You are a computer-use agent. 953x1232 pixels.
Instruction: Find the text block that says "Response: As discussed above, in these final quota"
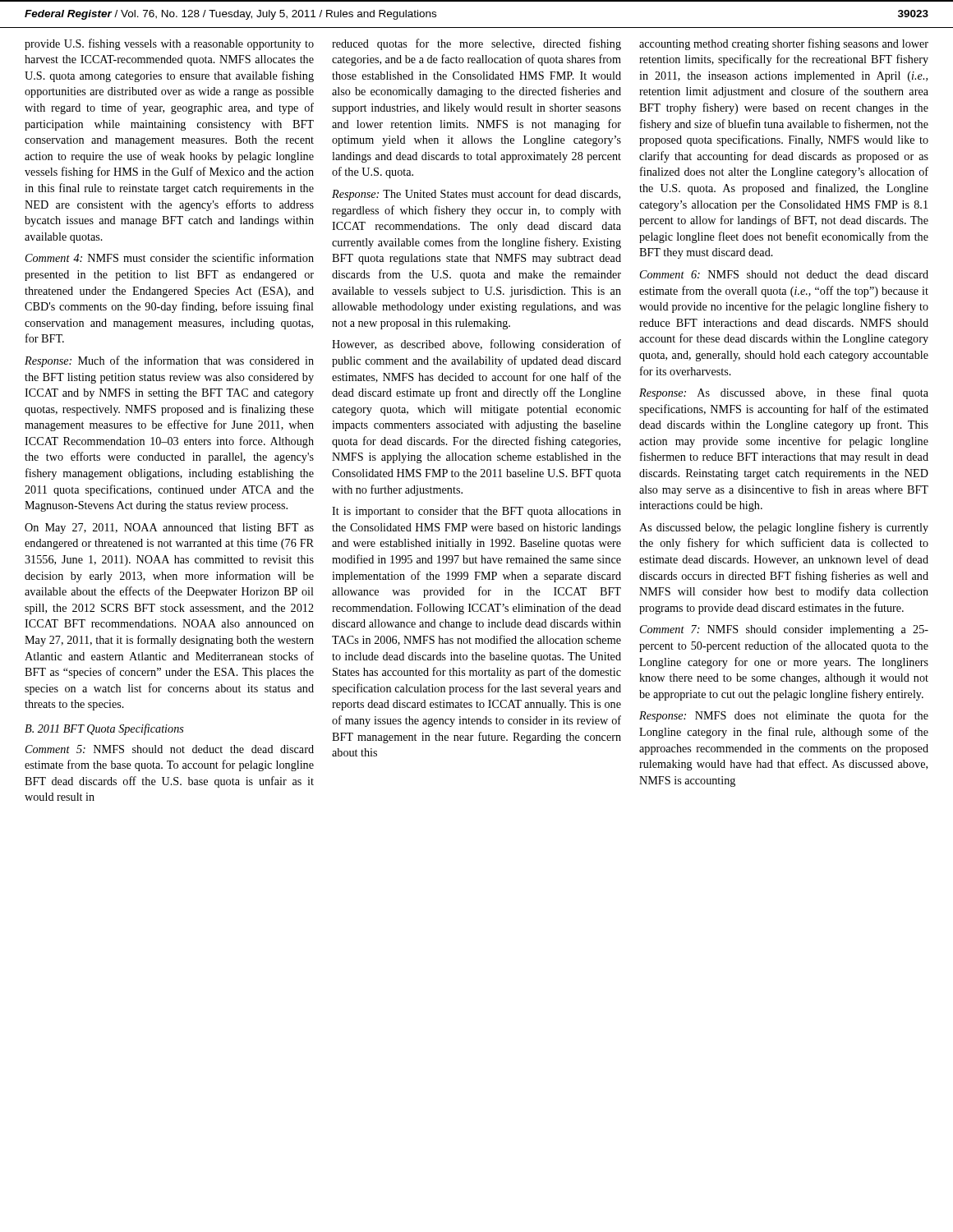784,450
